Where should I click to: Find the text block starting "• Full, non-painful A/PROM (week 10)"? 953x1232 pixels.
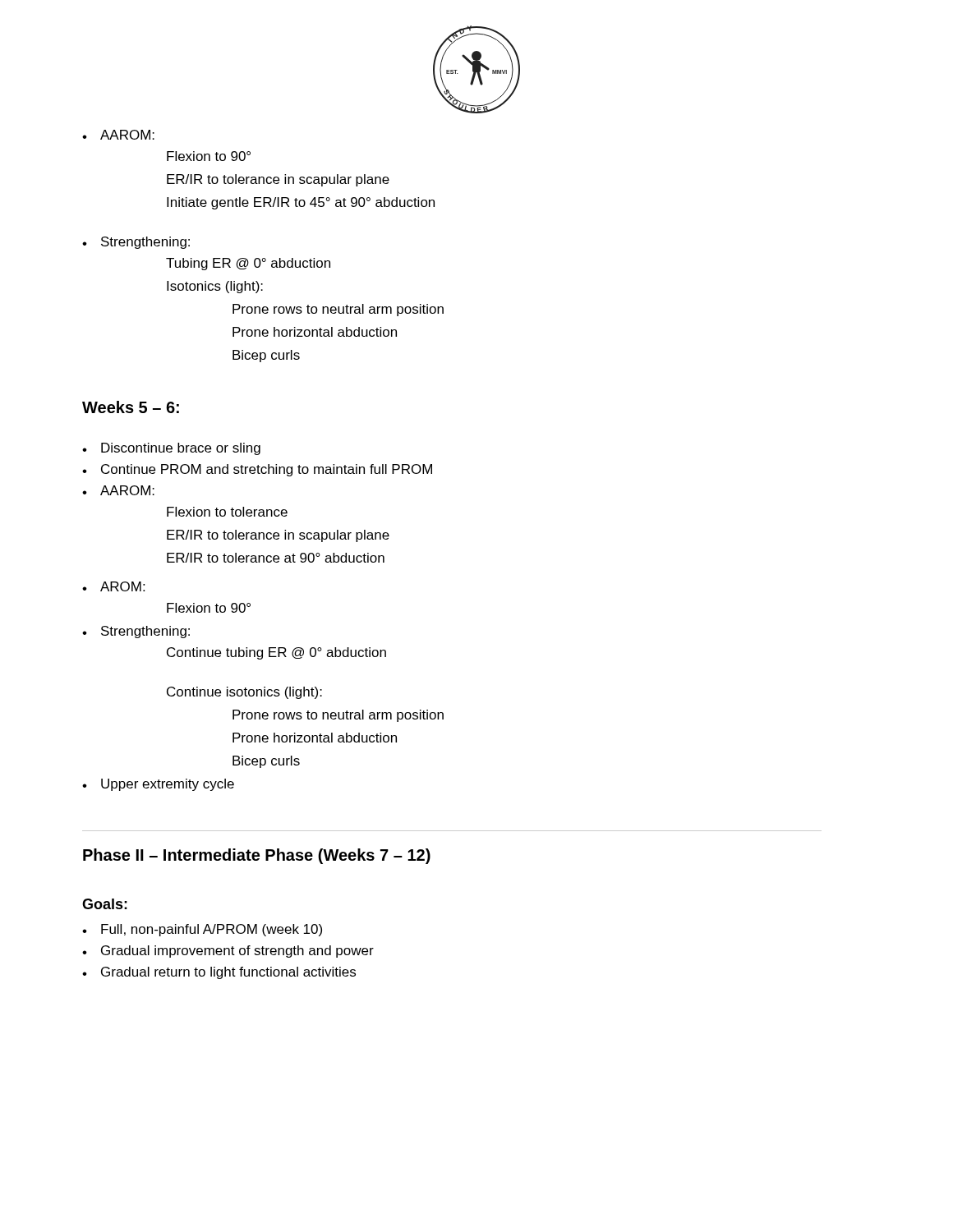202,930
